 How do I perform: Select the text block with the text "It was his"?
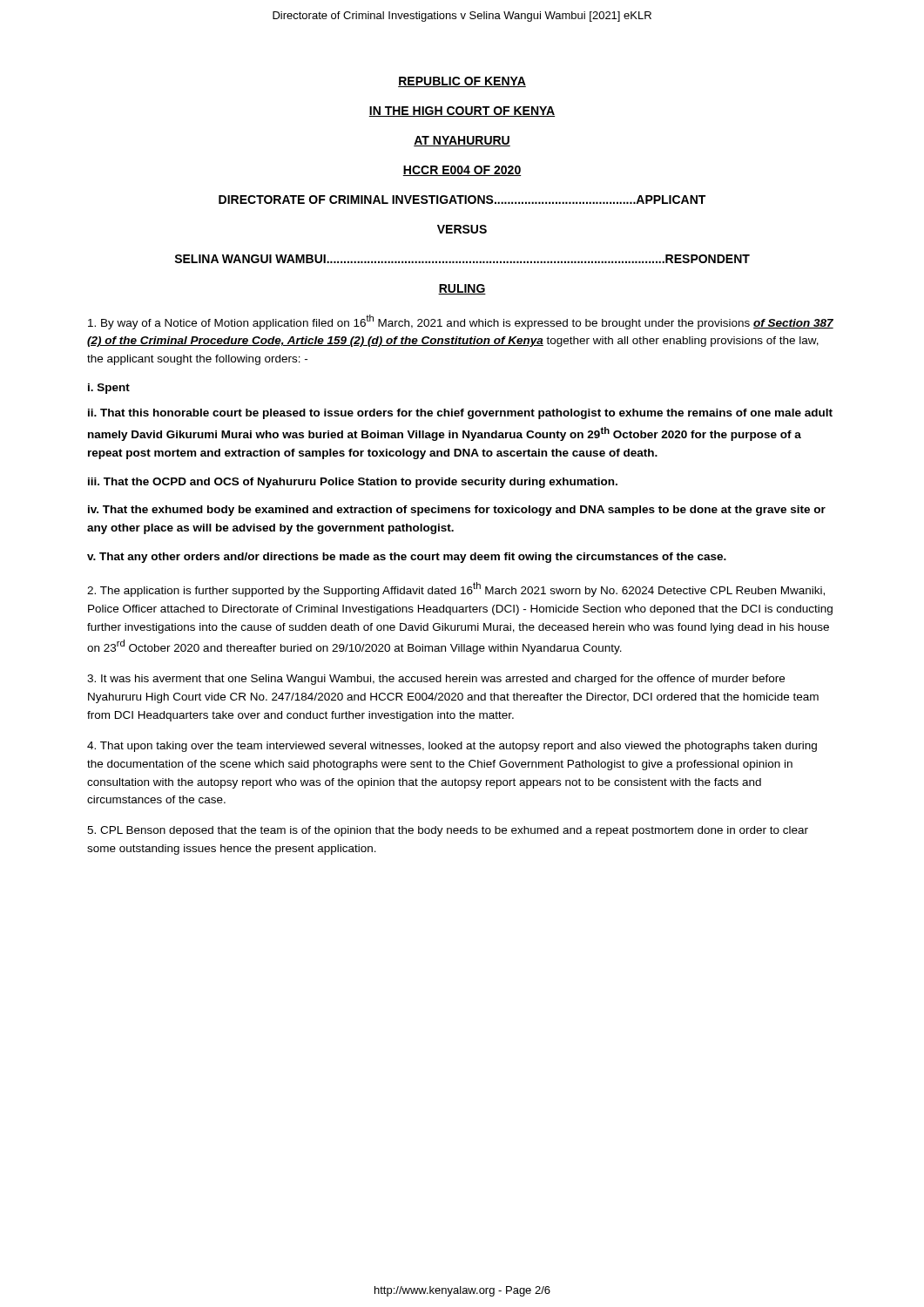[453, 696]
